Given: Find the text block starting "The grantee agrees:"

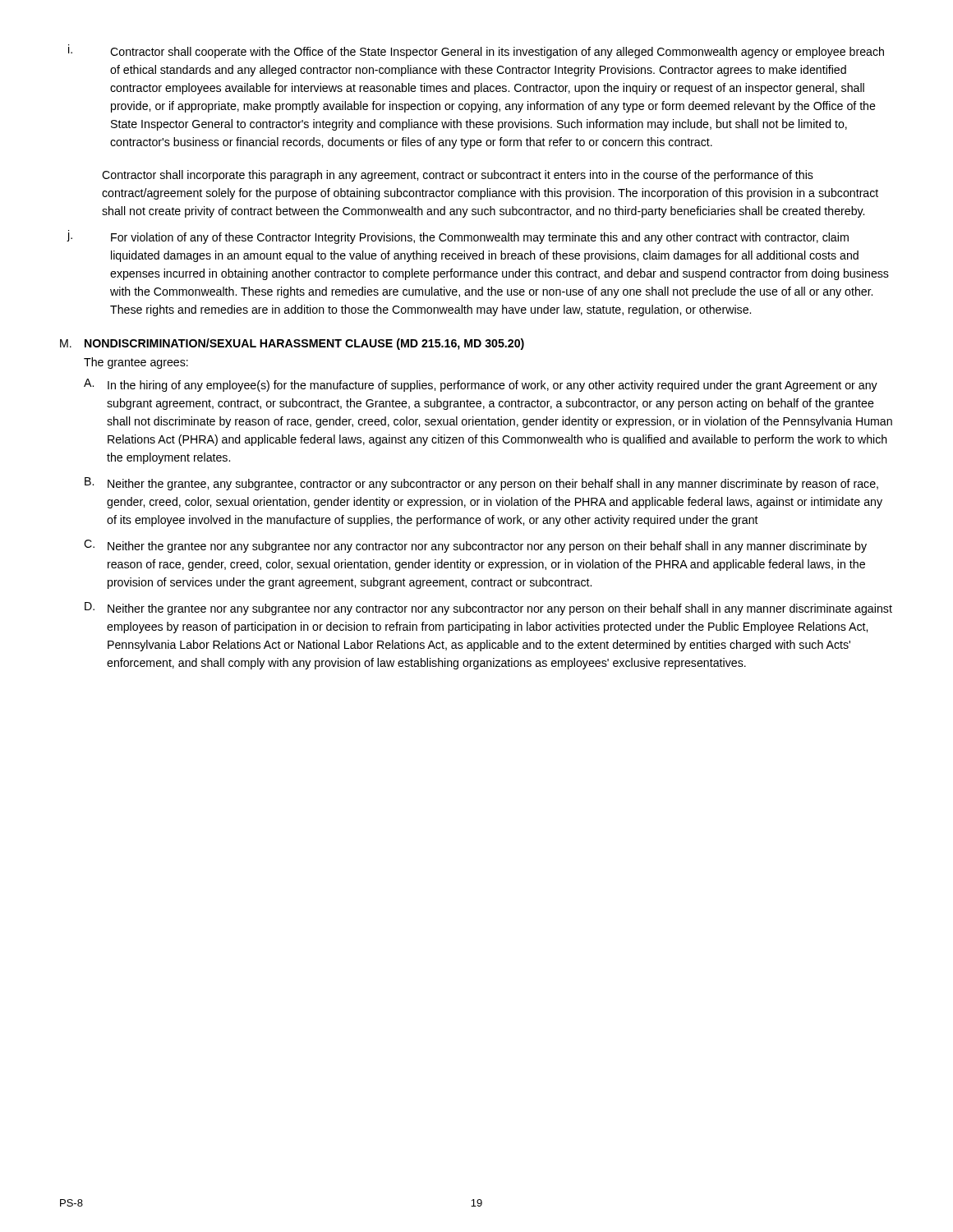Looking at the screenshot, I should point(136,362).
